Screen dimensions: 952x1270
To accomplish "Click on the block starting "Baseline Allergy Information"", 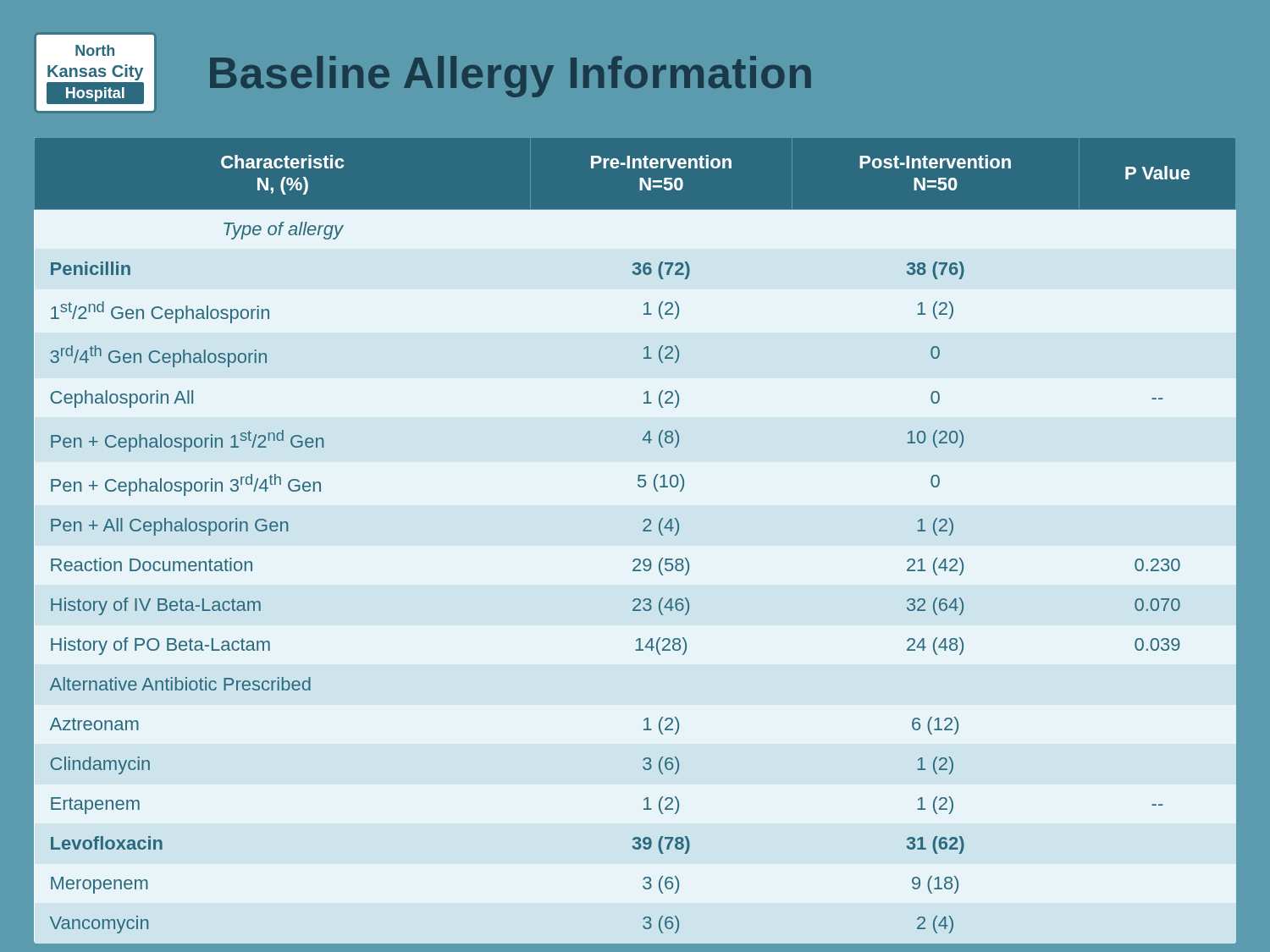I will pyautogui.click(x=511, y=73).
